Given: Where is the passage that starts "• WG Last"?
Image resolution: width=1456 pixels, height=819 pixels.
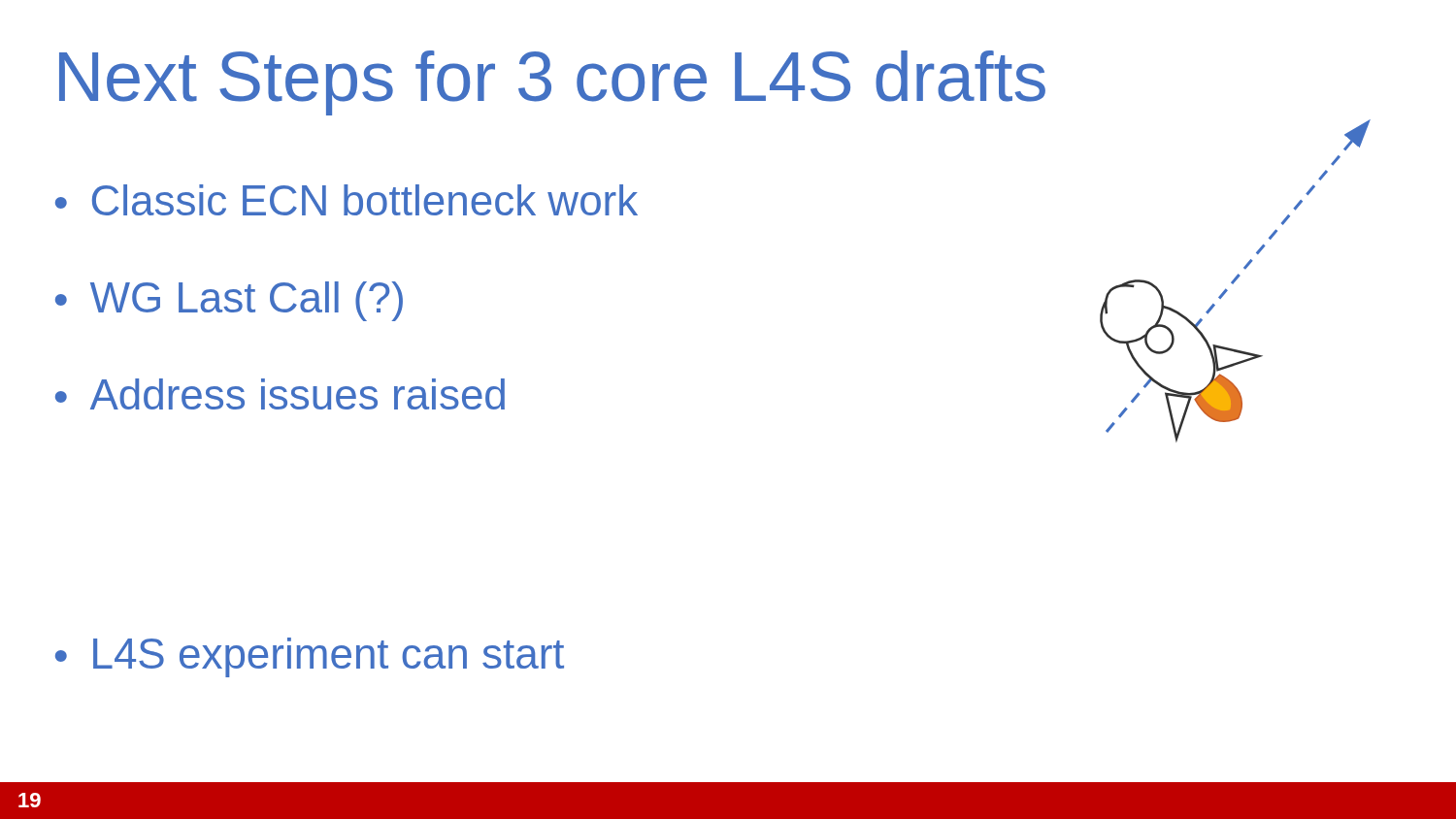Looking at the screenshot, I should (229, 298).
